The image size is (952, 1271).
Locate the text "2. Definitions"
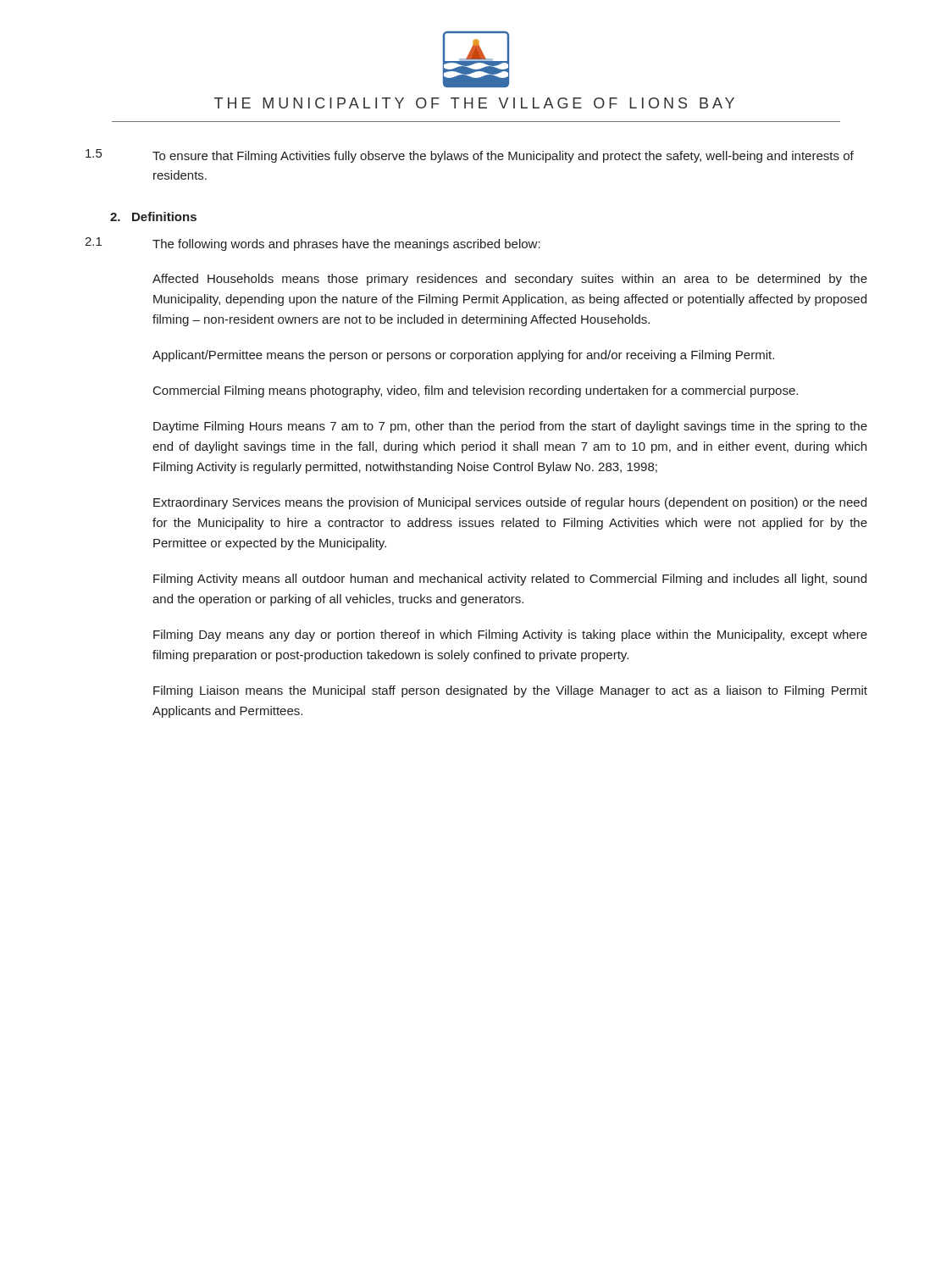click(154, 216)
